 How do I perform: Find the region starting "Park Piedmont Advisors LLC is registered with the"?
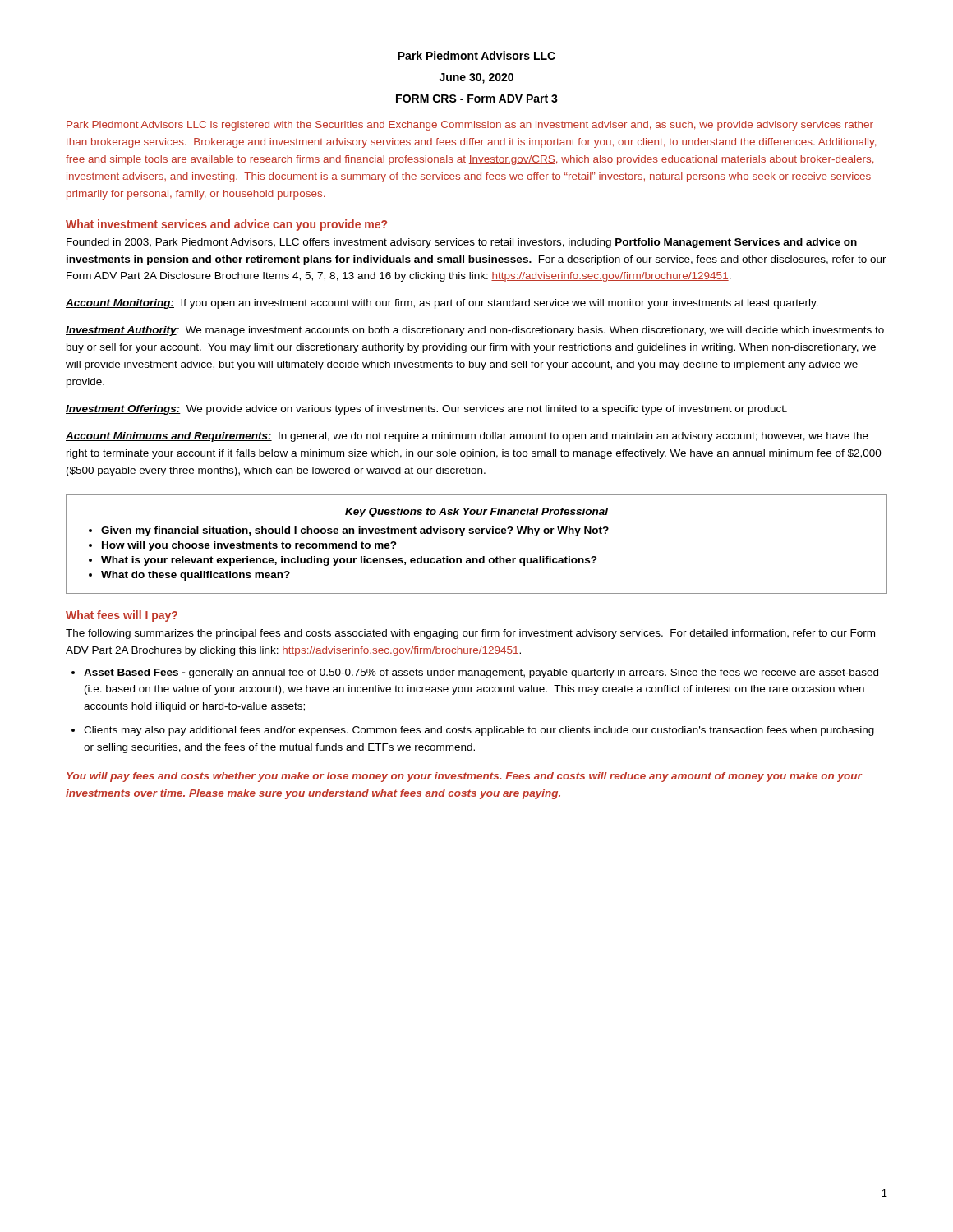471,159
